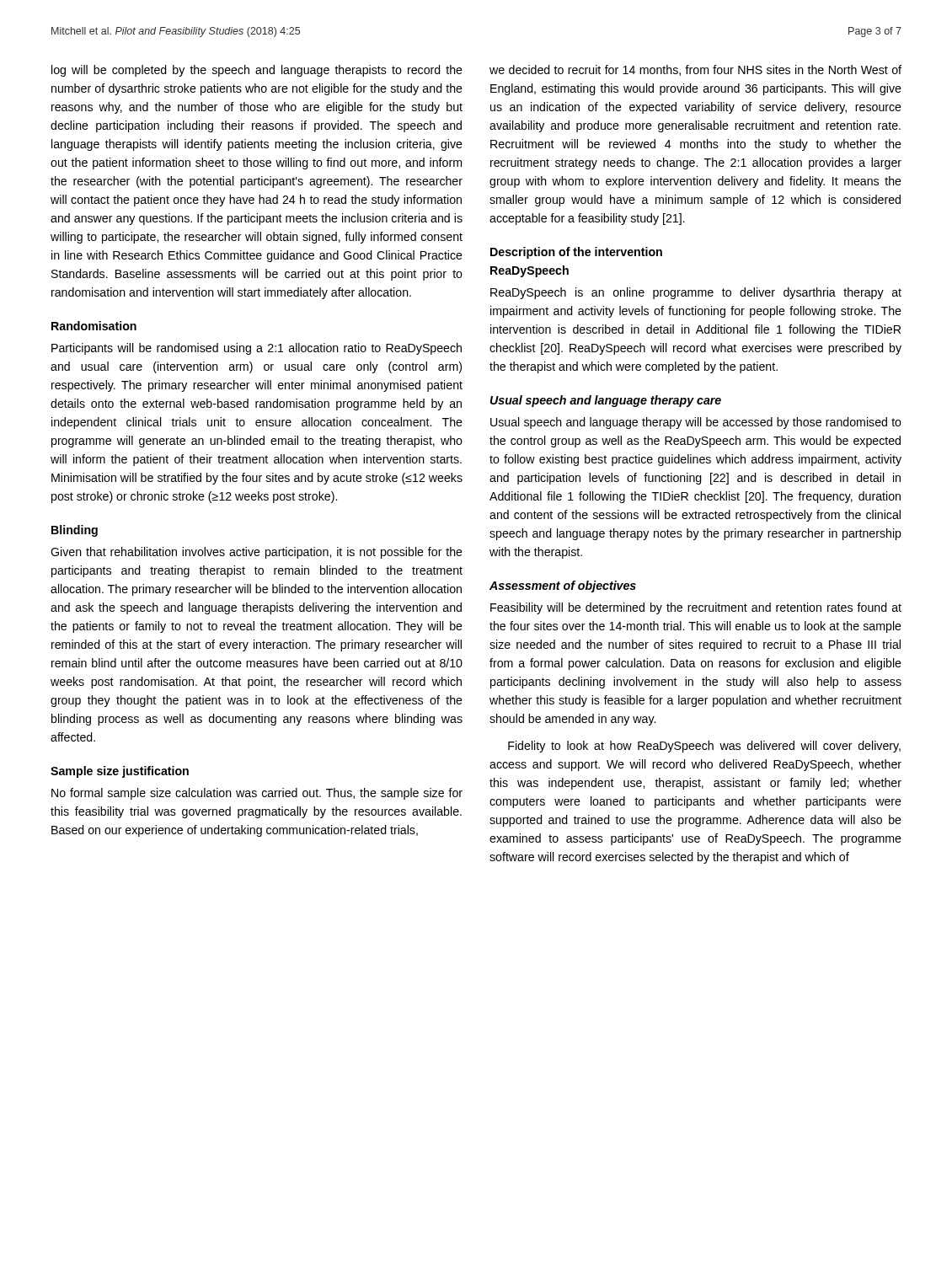Locate the text block that says "we decided to"
952x1264 pixels.
pos(695,144)
